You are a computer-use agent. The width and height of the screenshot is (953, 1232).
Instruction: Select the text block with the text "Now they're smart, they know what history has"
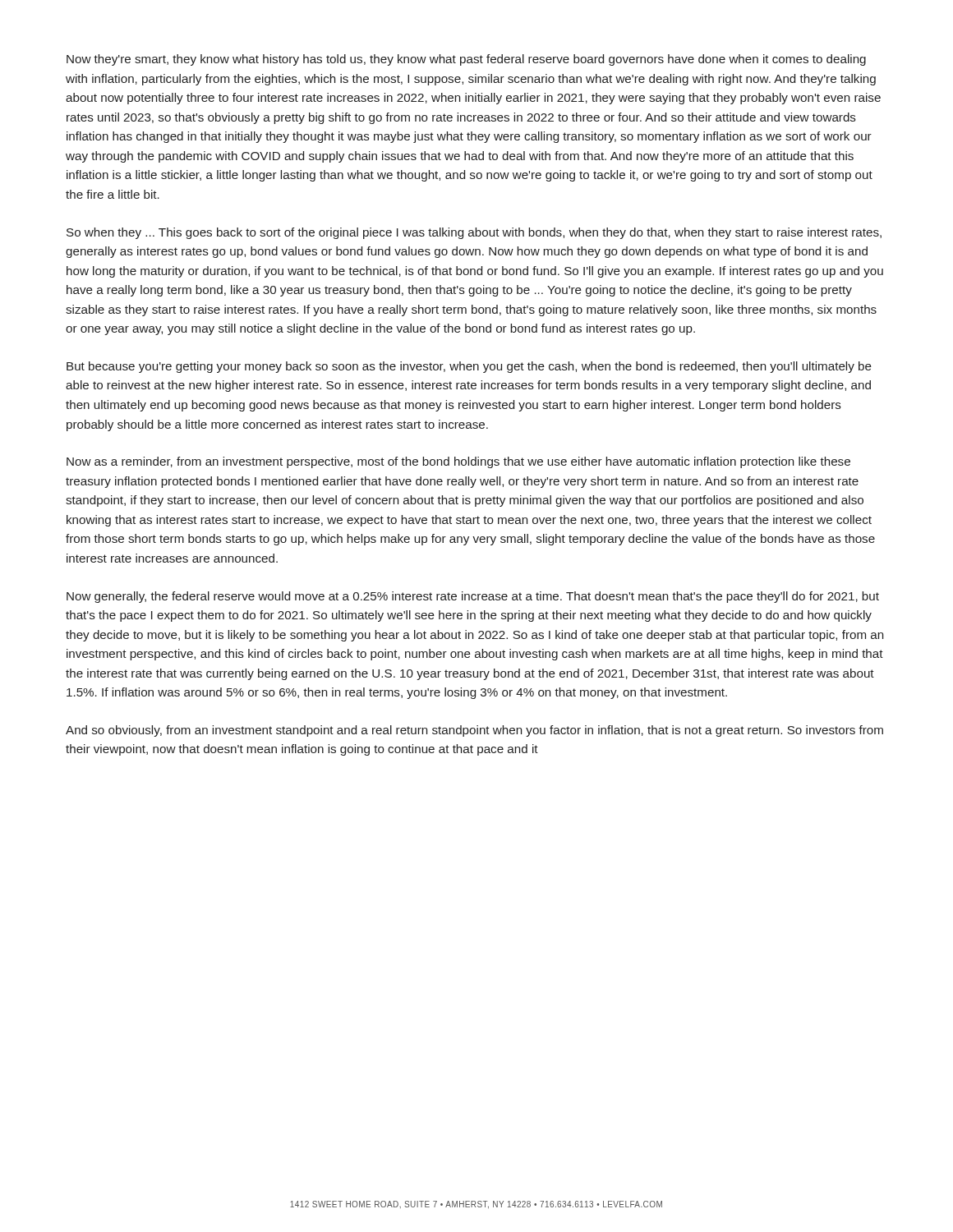473,126
